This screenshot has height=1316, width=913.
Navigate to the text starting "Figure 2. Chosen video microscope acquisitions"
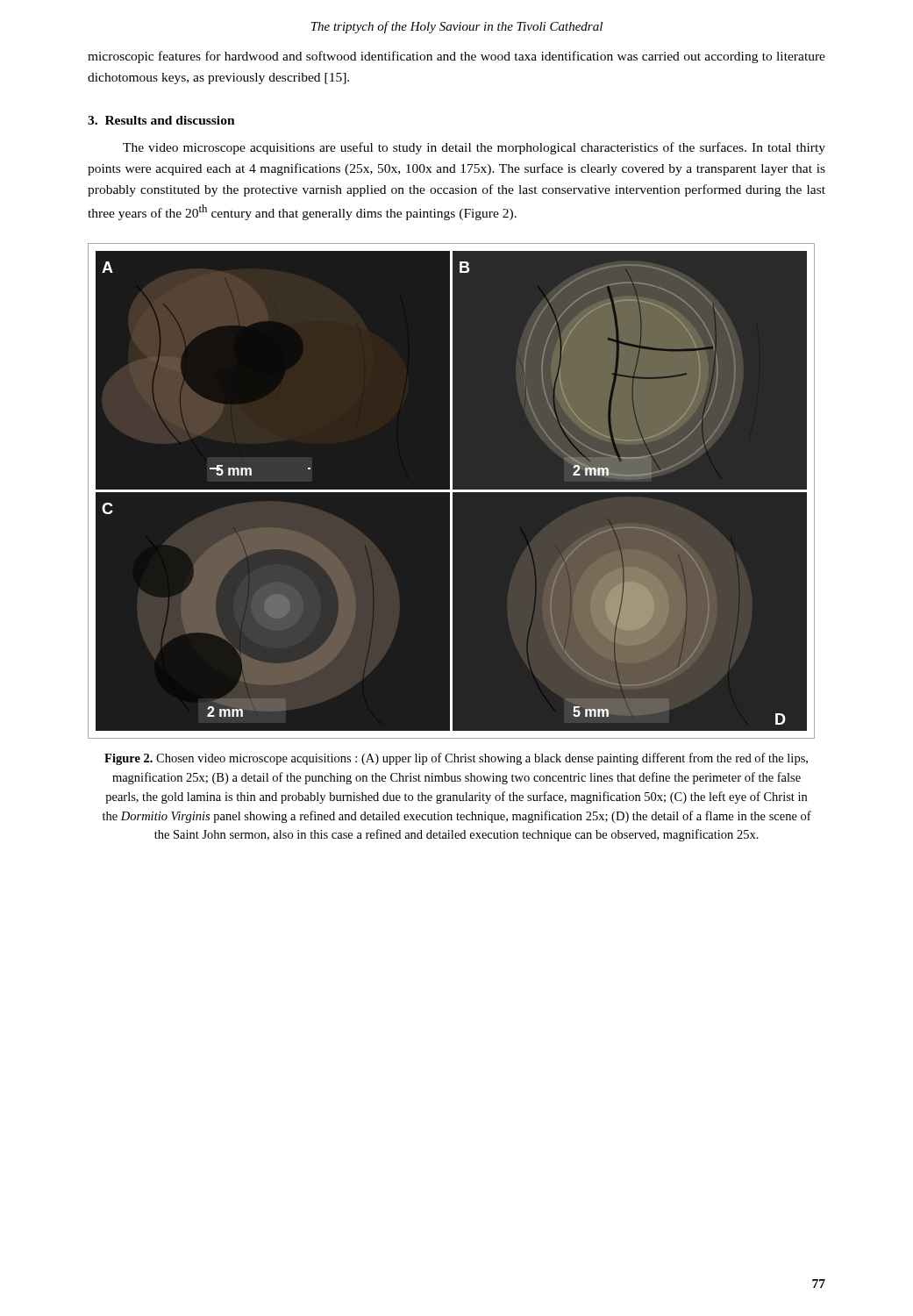[456, 796]
